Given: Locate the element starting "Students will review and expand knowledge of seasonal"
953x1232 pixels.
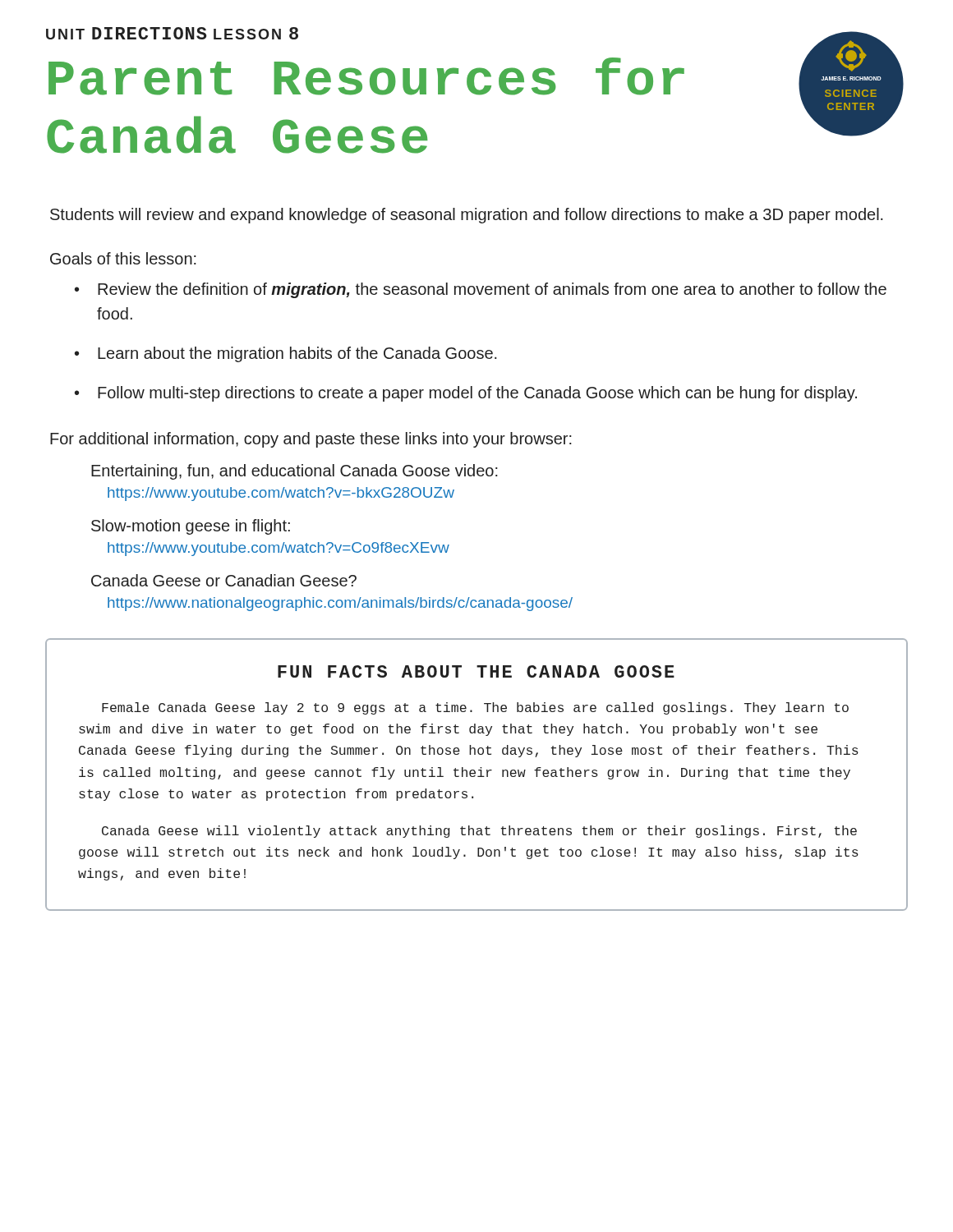Looking at the screenshot, I should pos(467,214).
